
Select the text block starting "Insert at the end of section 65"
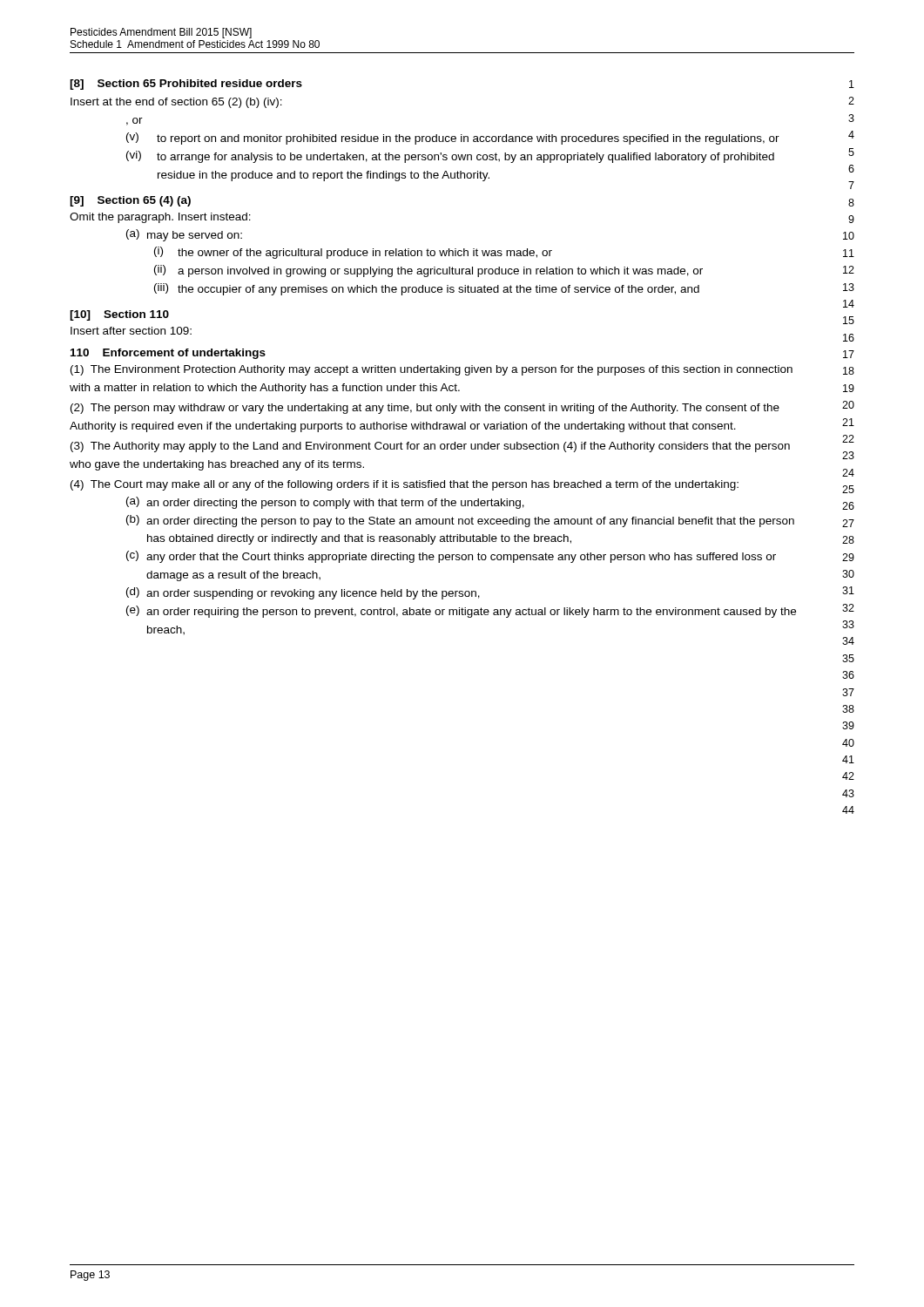(176, 102)
